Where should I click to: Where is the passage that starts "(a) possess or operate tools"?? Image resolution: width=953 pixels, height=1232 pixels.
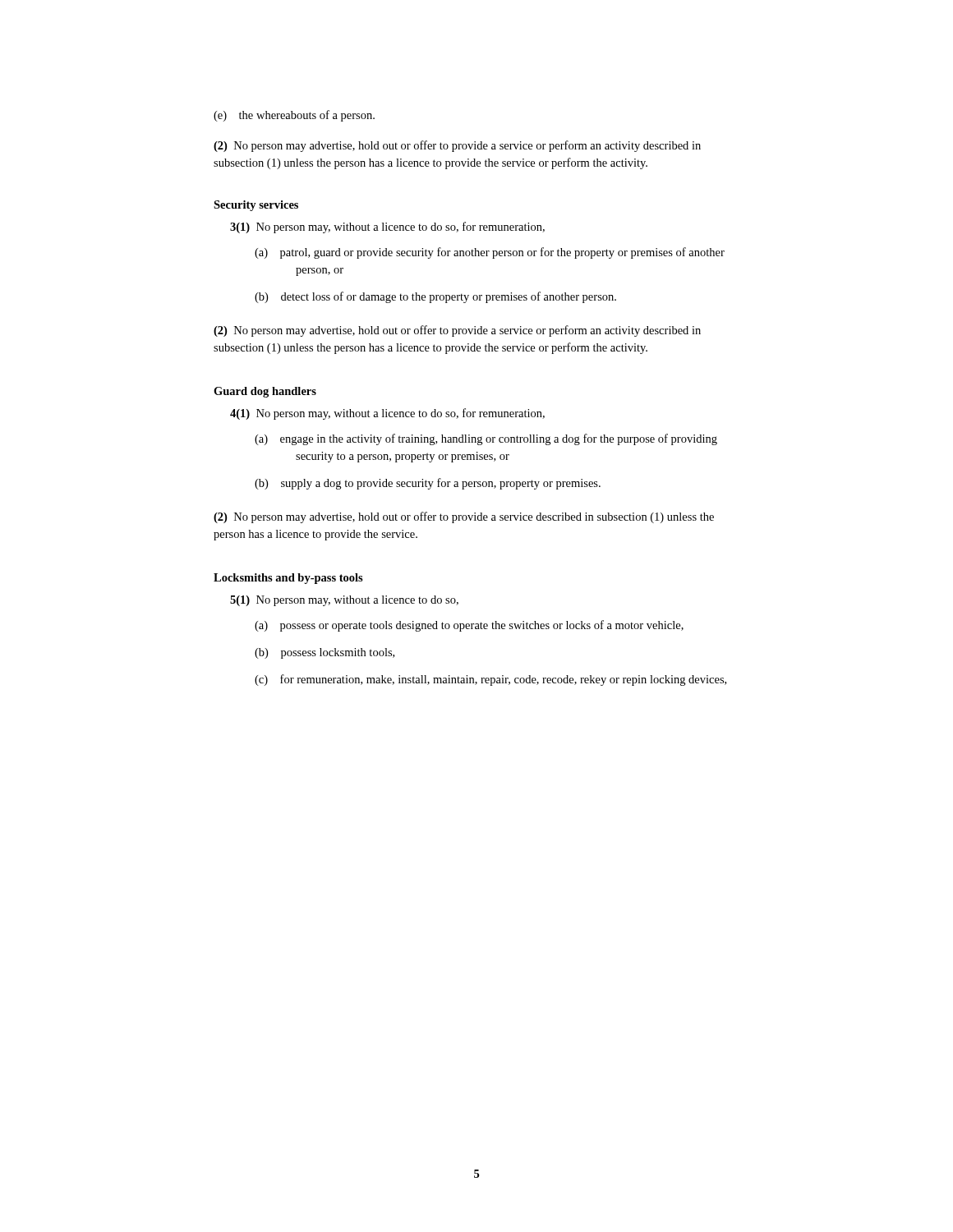[469, 625]
